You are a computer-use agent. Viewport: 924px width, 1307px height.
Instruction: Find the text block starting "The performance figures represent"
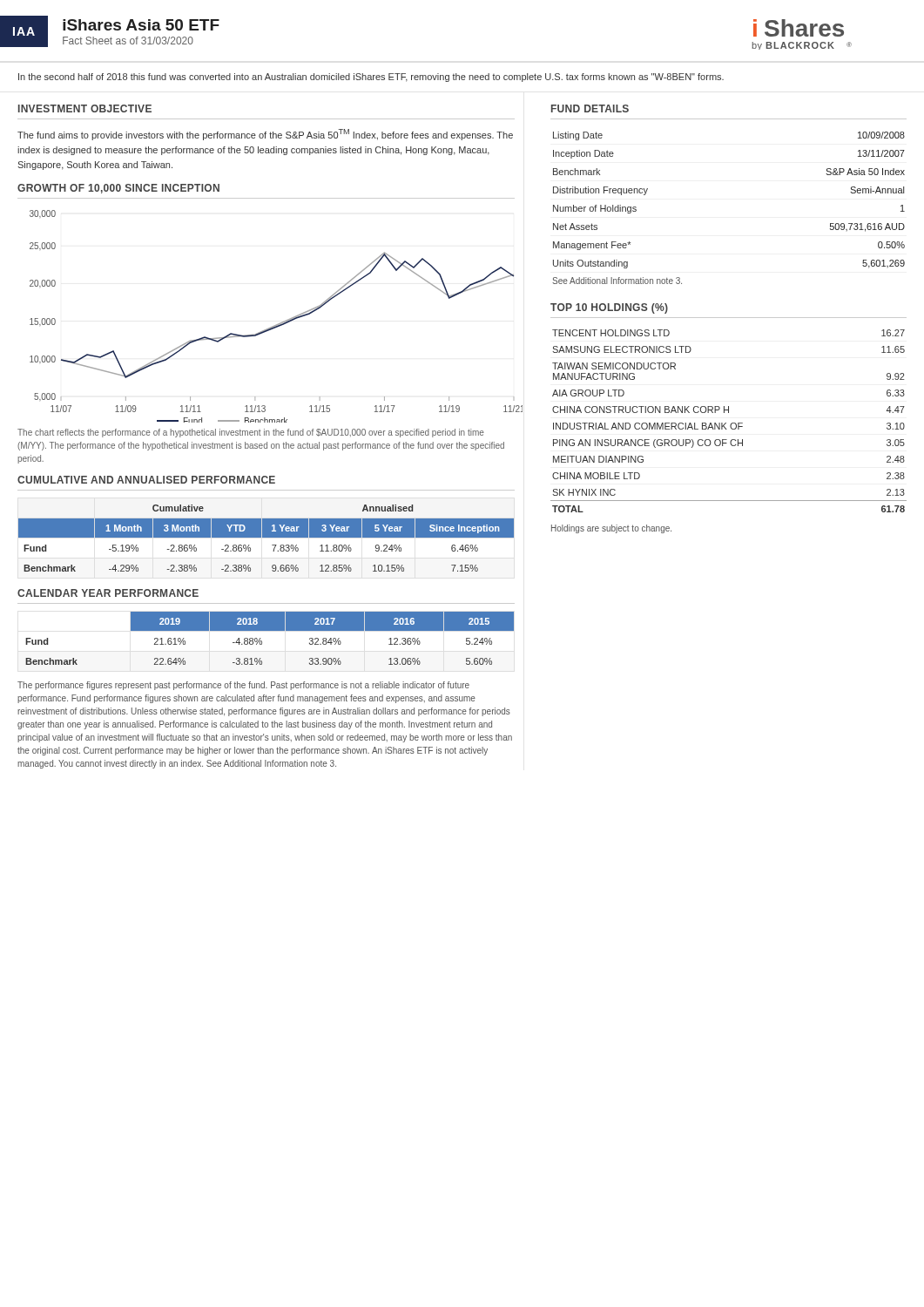click(x=265, y=724)
